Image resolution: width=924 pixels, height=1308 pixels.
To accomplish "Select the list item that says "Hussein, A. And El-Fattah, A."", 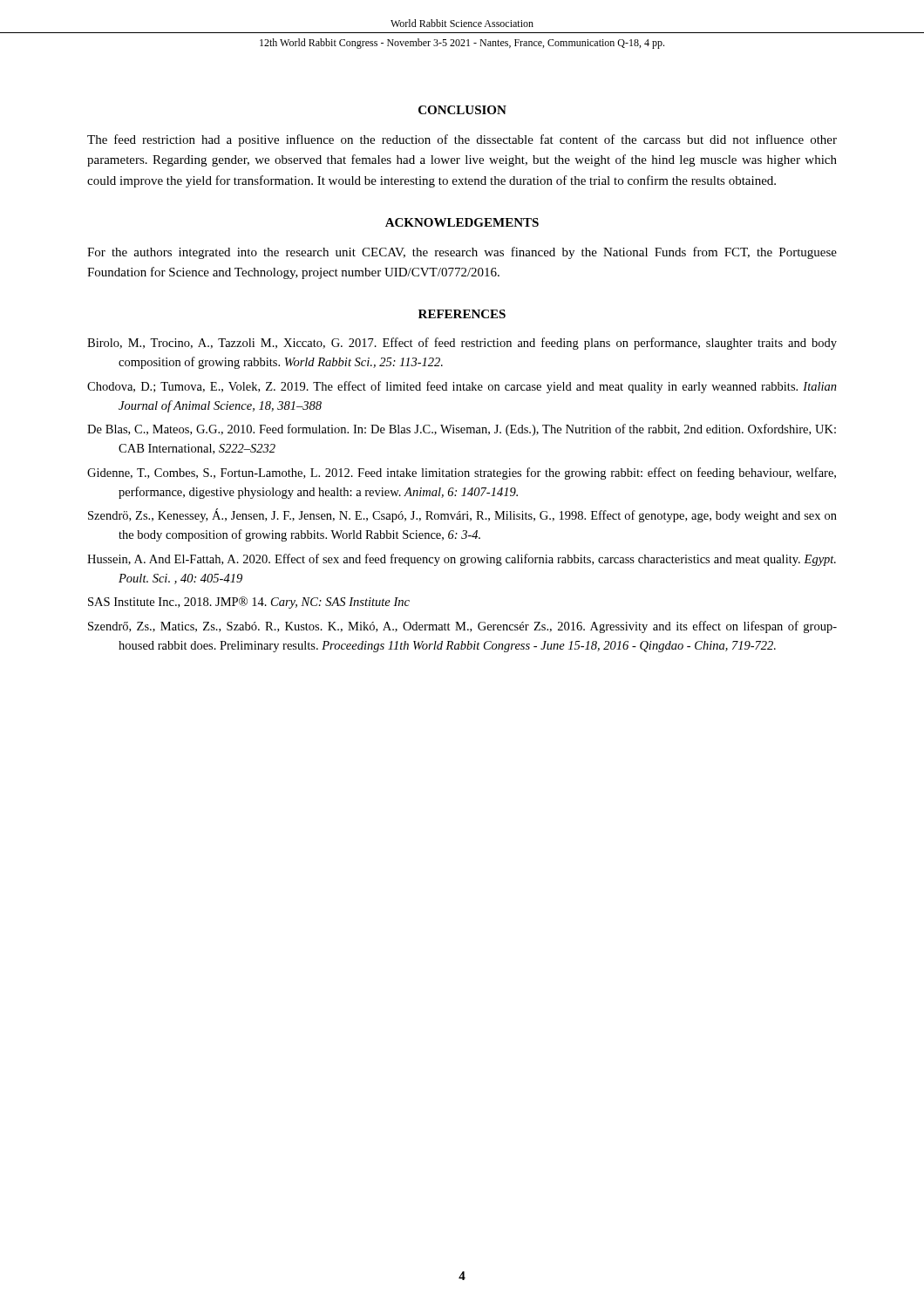I will click(462, 568).
